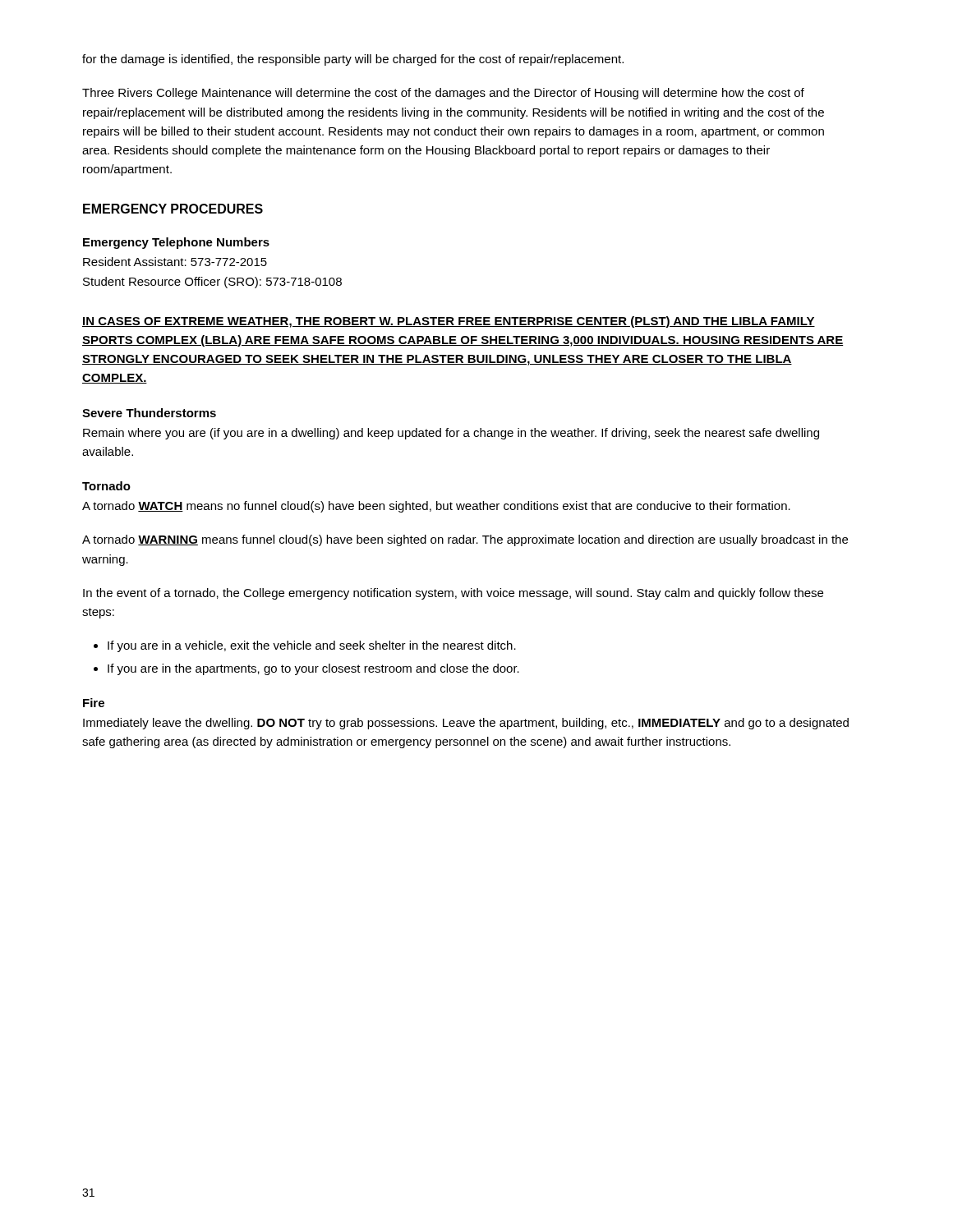Click on the passage starting "Severe Thunderstorms"

(x=149, y=412)
